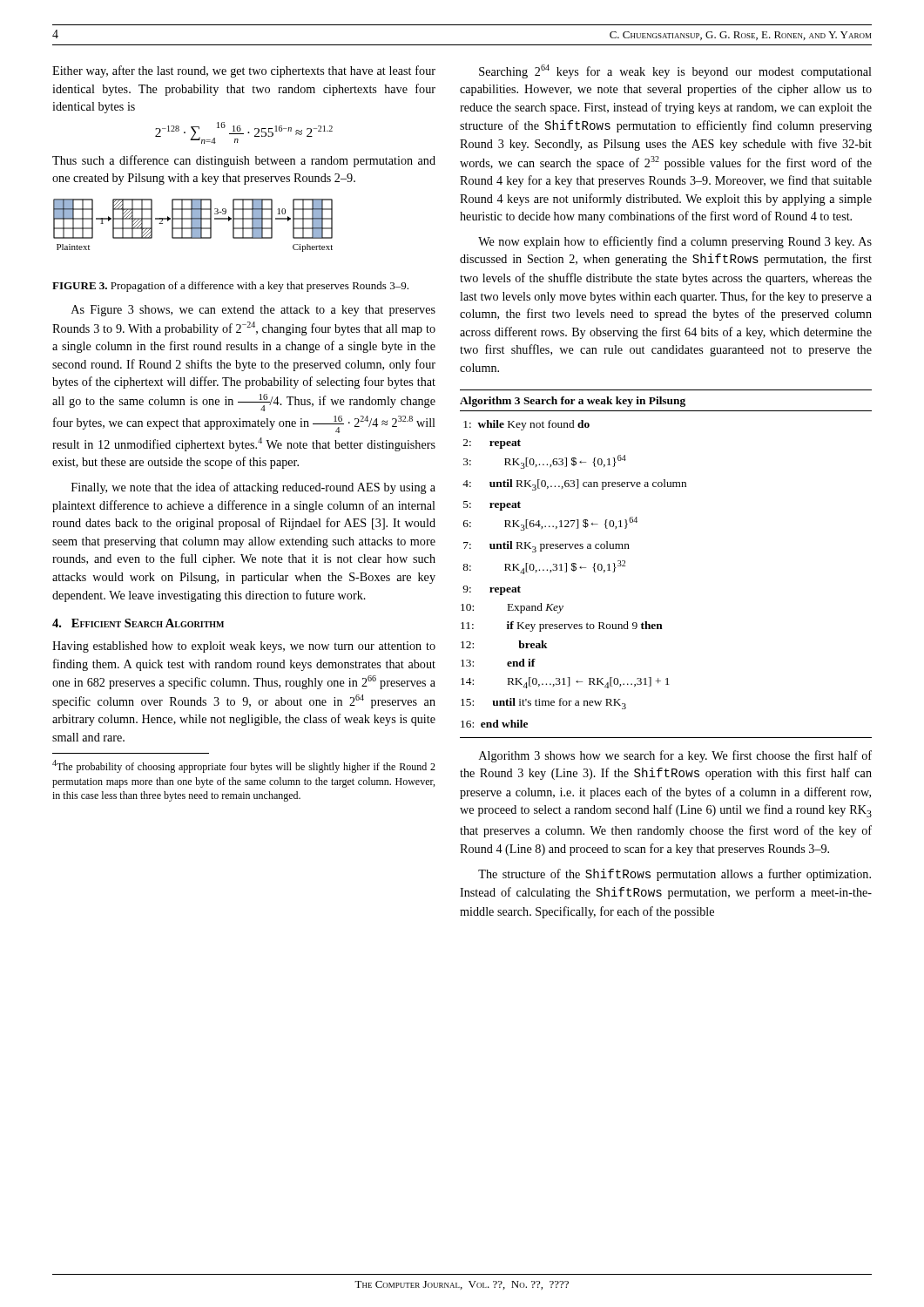
Task: Click on the passage starting "Algorithm 3 shows"
Action: click(666, 802)
